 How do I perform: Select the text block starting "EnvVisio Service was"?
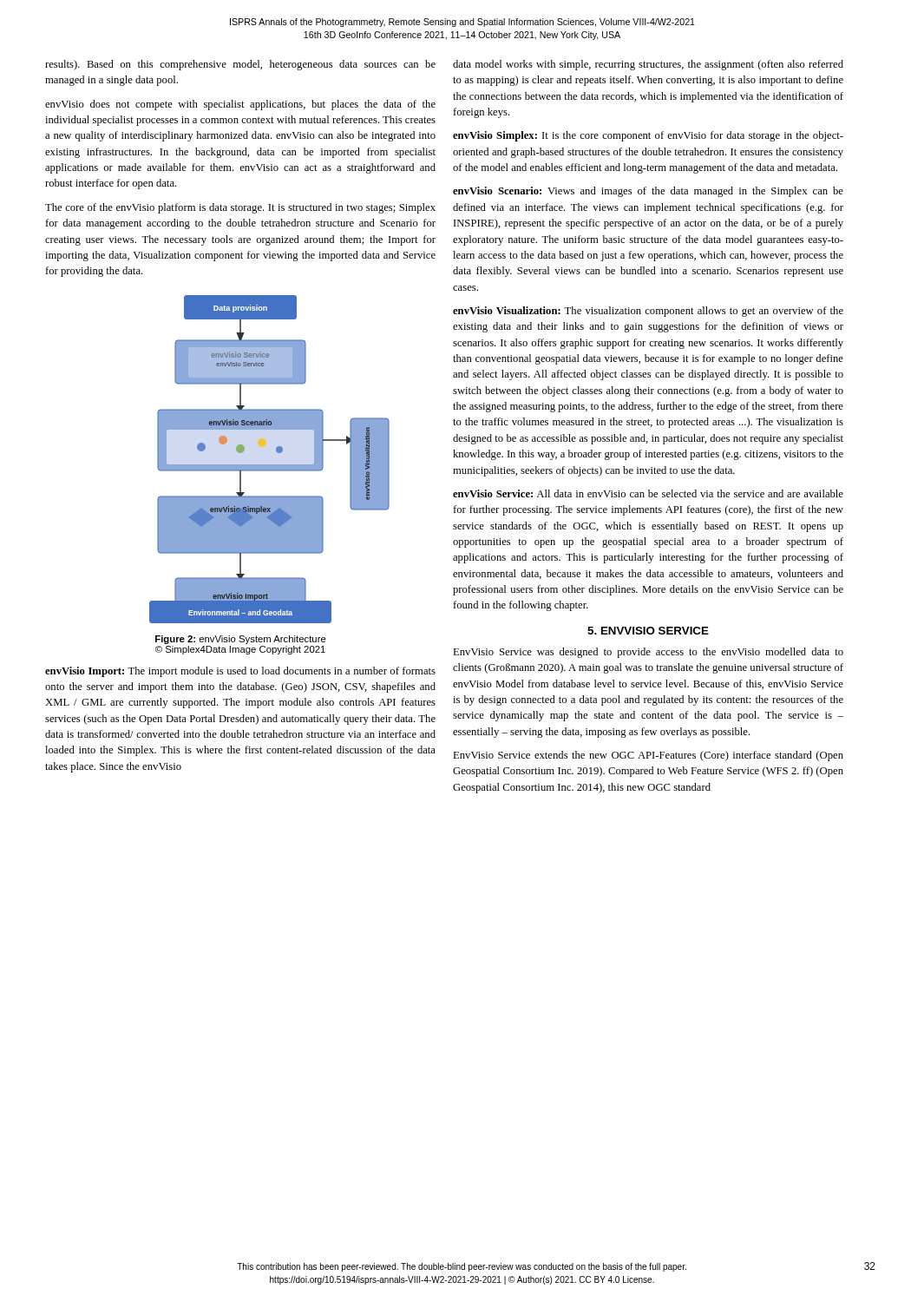(x=648, y=719)
